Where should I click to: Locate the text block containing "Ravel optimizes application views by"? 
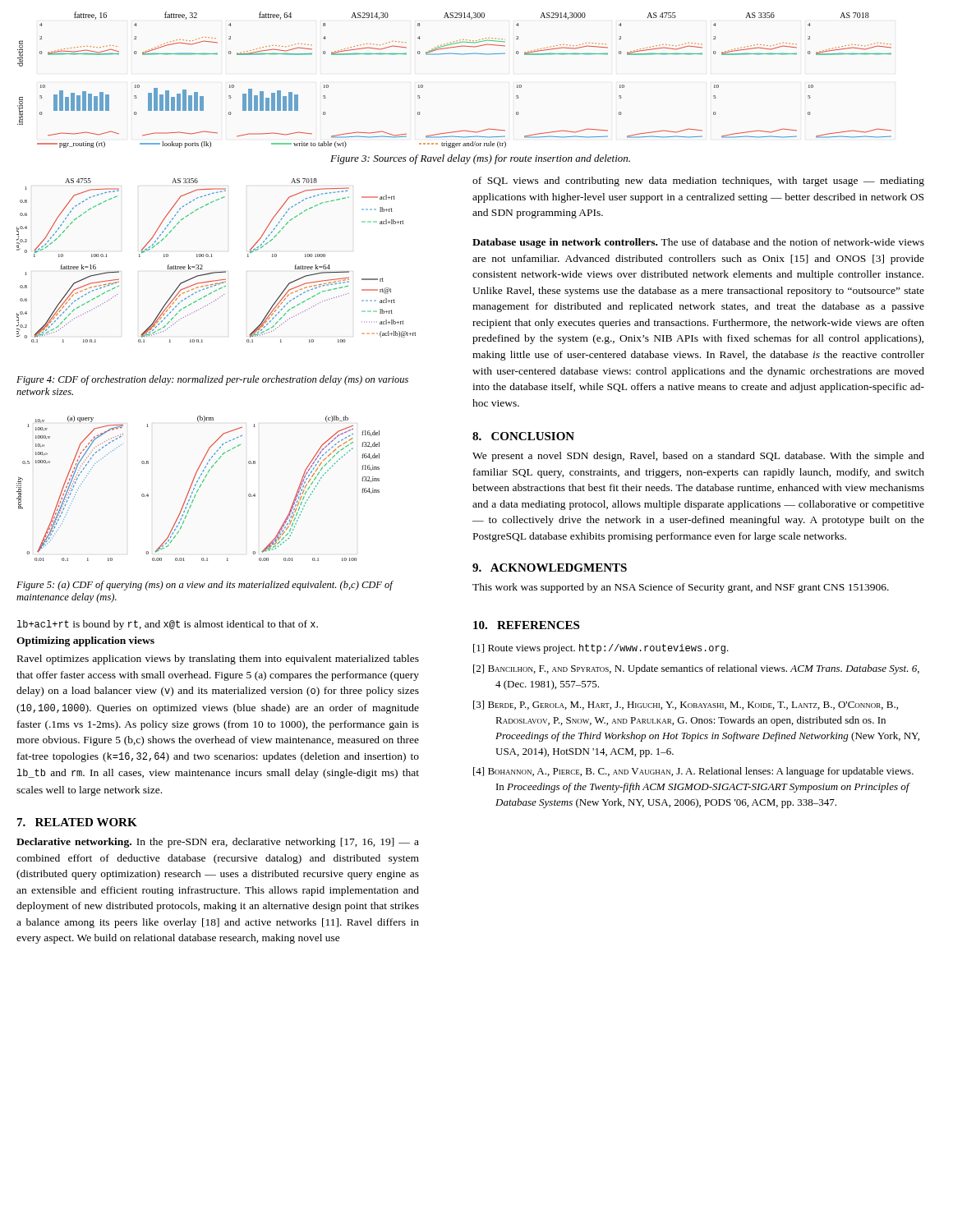[x=218, y=724]
